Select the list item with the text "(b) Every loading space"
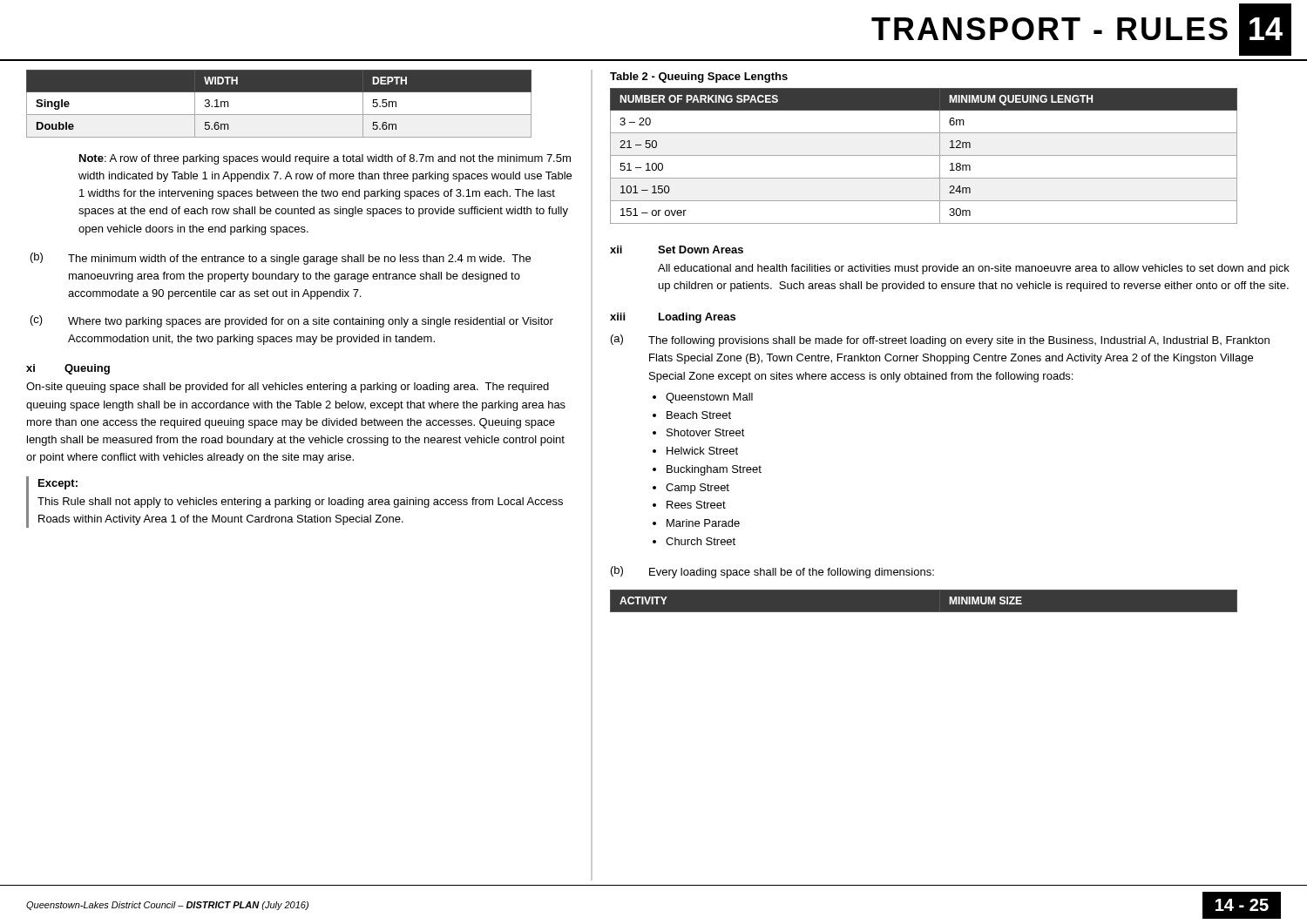Image resolution: width=1307 pixels, height=924 pixels. tap(772, 572)
